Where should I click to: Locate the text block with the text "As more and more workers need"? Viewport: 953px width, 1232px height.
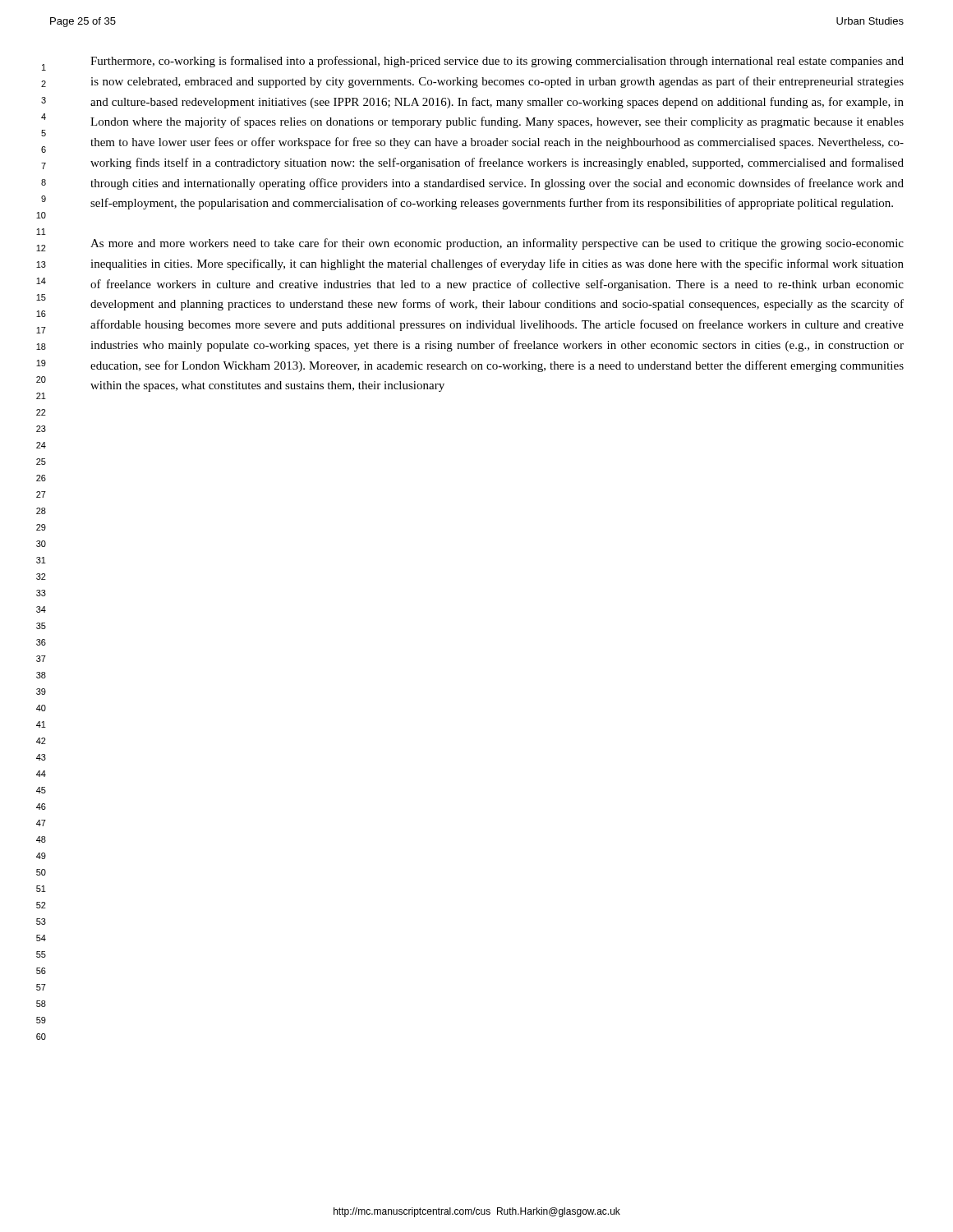497,314
